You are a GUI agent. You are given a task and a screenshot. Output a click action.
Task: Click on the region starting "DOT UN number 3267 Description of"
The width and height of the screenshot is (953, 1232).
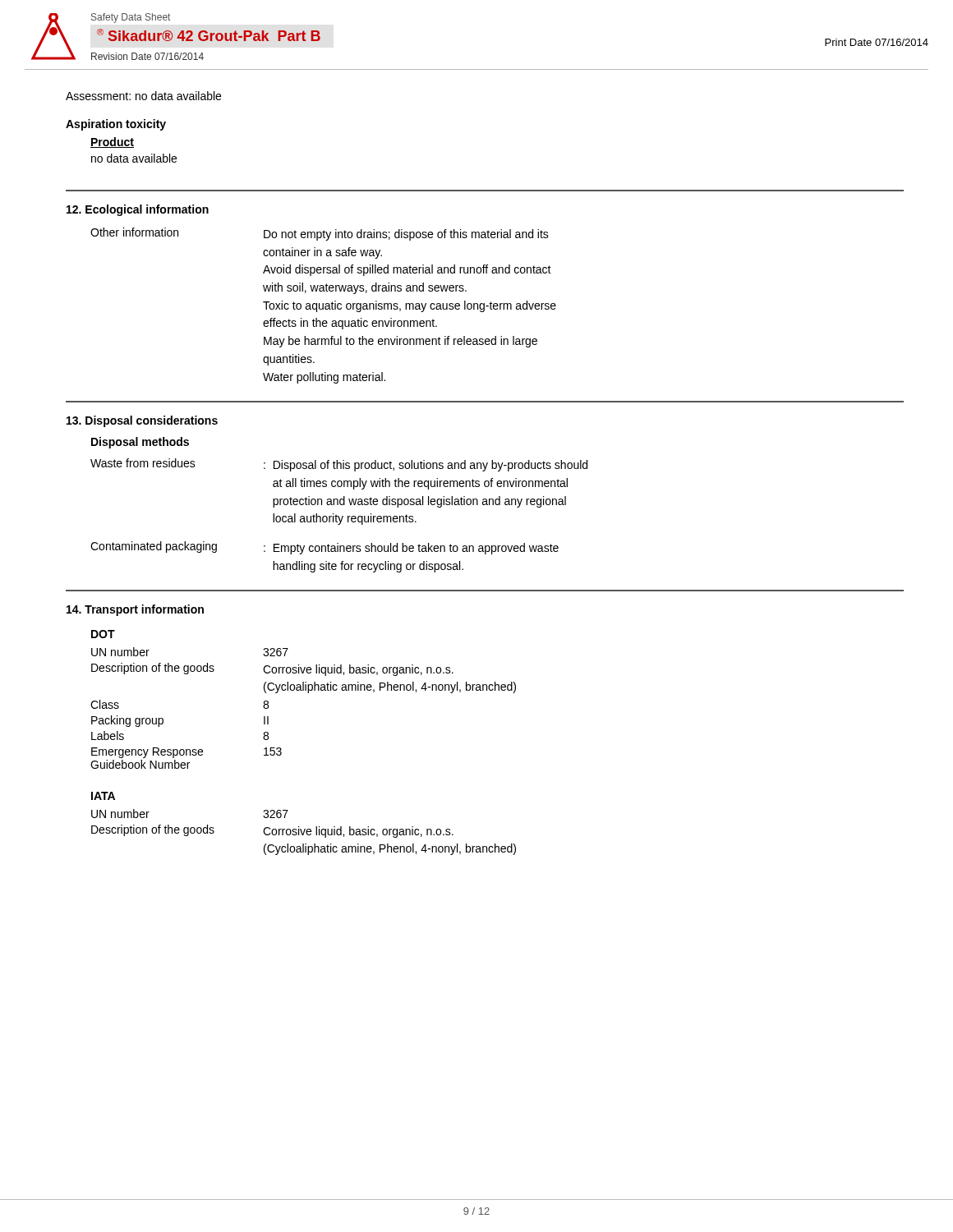click(497, 700)
